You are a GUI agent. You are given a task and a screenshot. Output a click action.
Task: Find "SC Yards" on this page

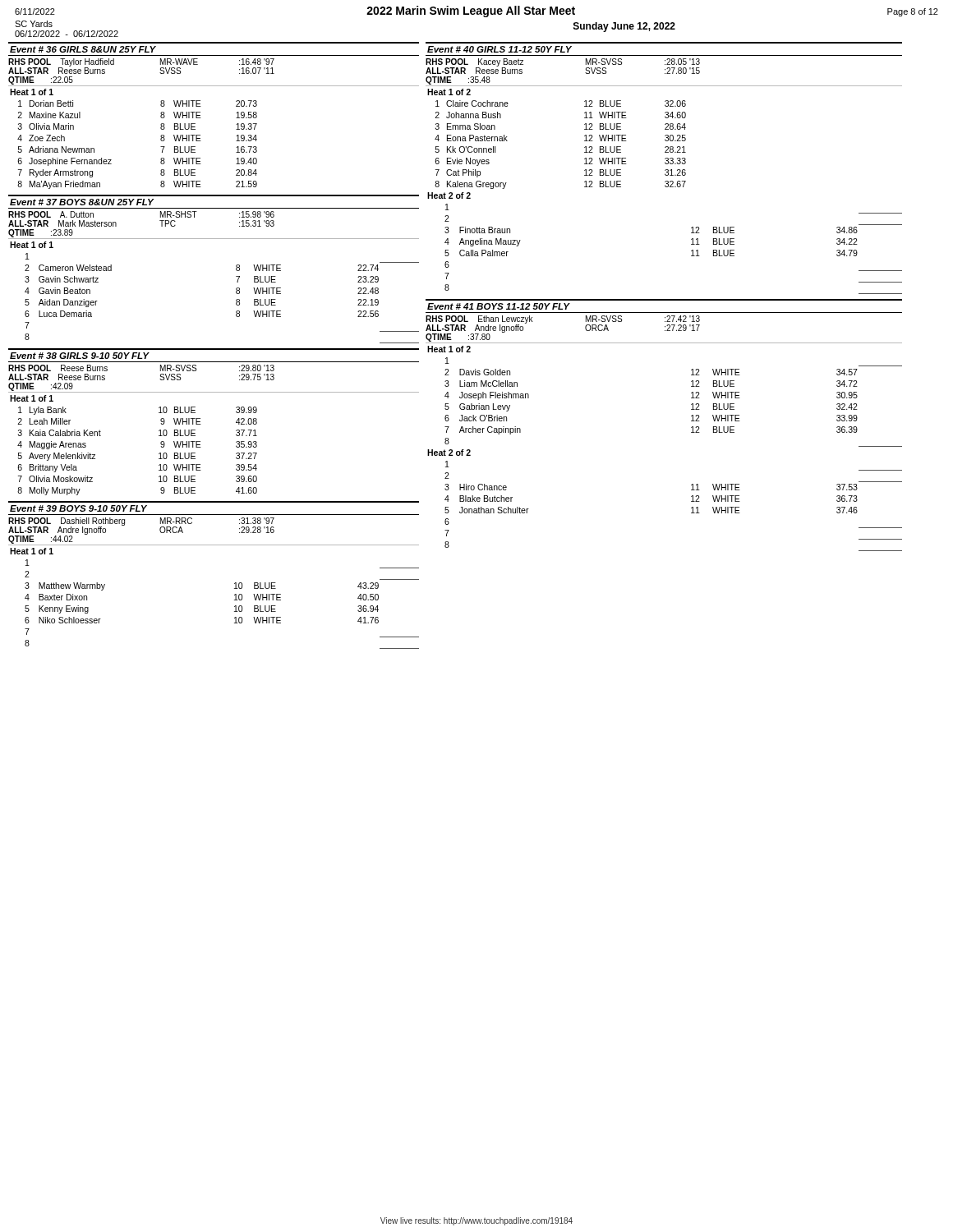pyautogui.click(x=34, y=24)
